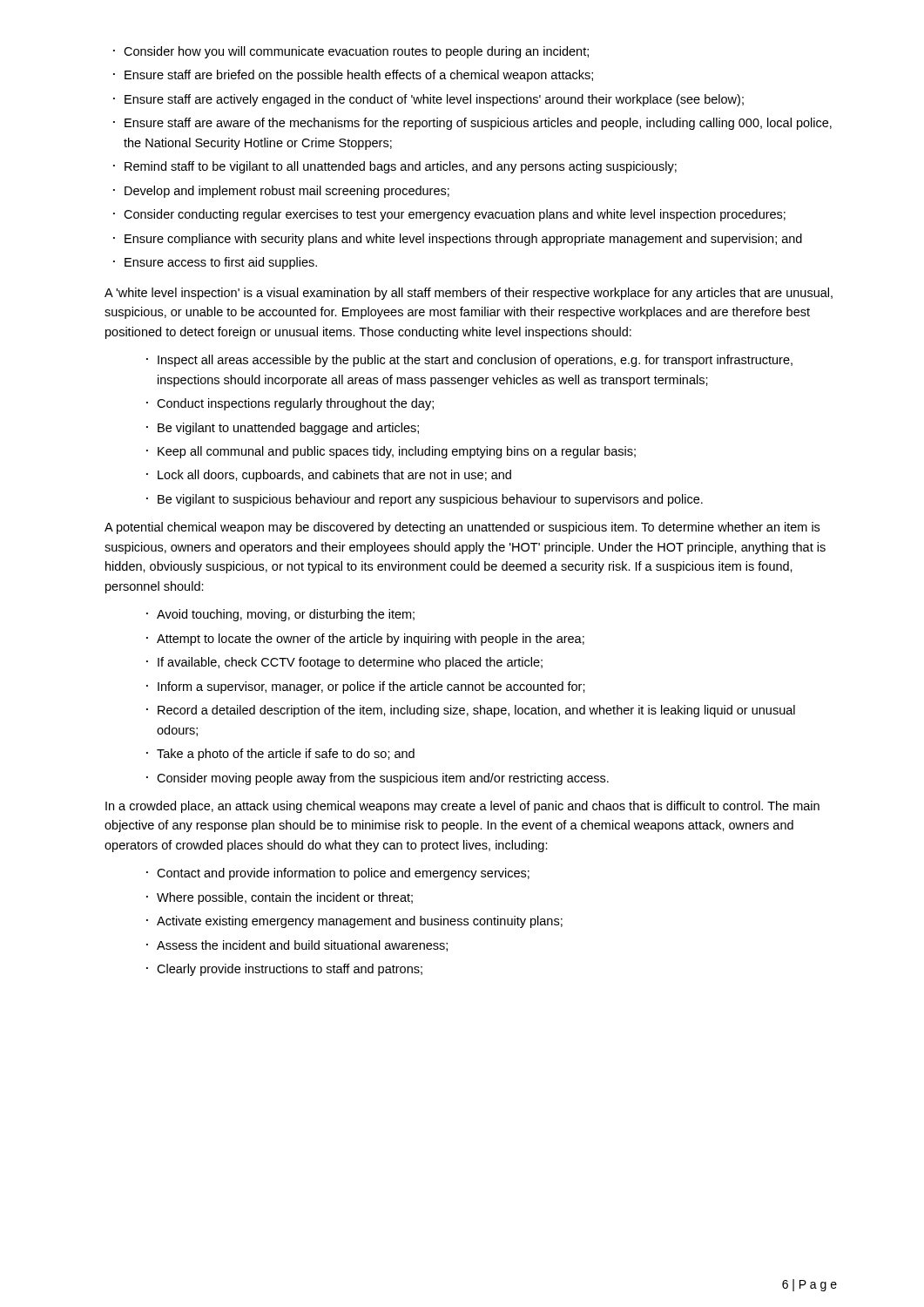Locate the block of text that opens with "• Lock all doors,"
Screen dimensions: 1307x924
coord(487,475)
